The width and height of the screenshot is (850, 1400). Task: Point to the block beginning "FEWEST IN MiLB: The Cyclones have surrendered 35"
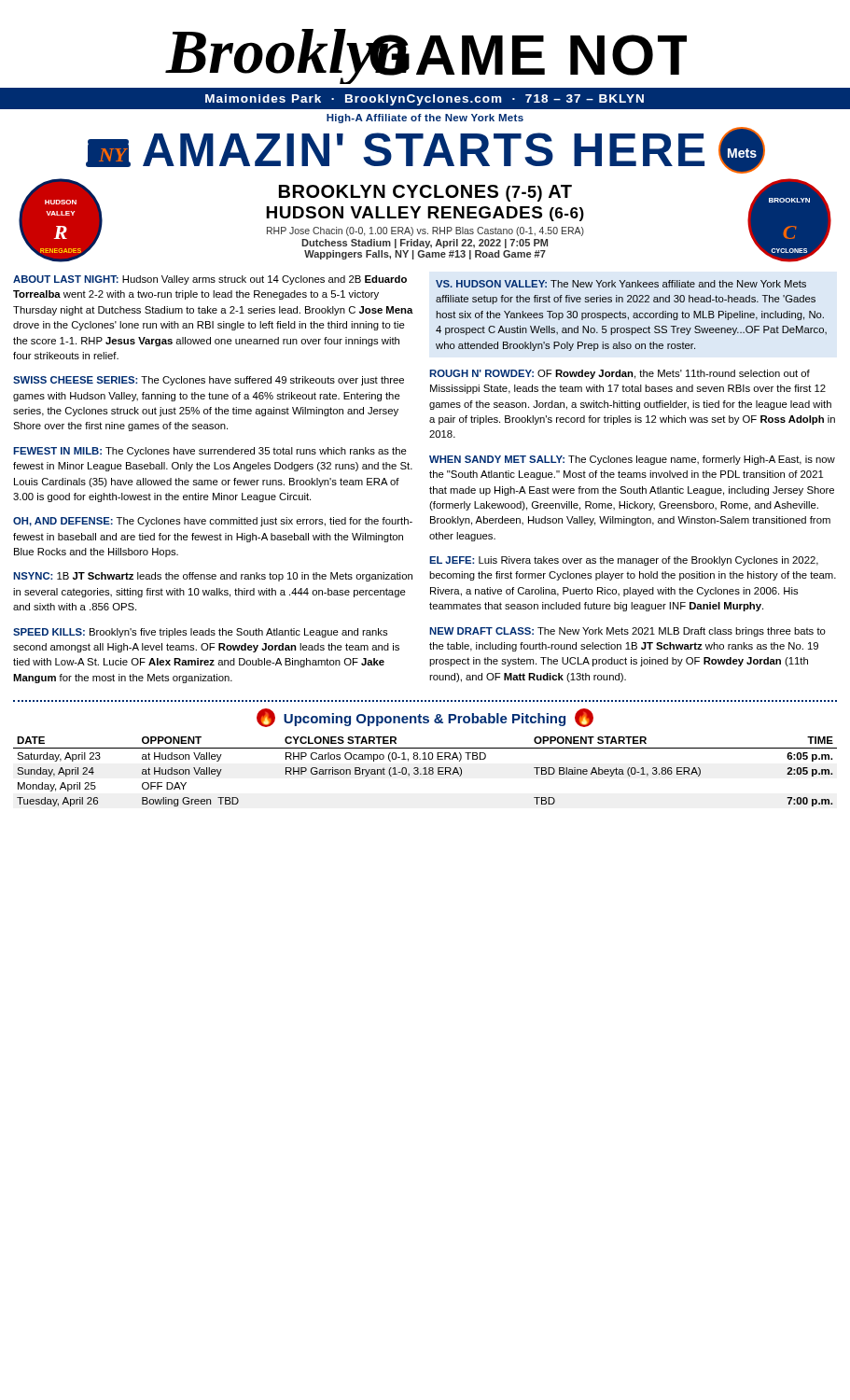(213, 473)
